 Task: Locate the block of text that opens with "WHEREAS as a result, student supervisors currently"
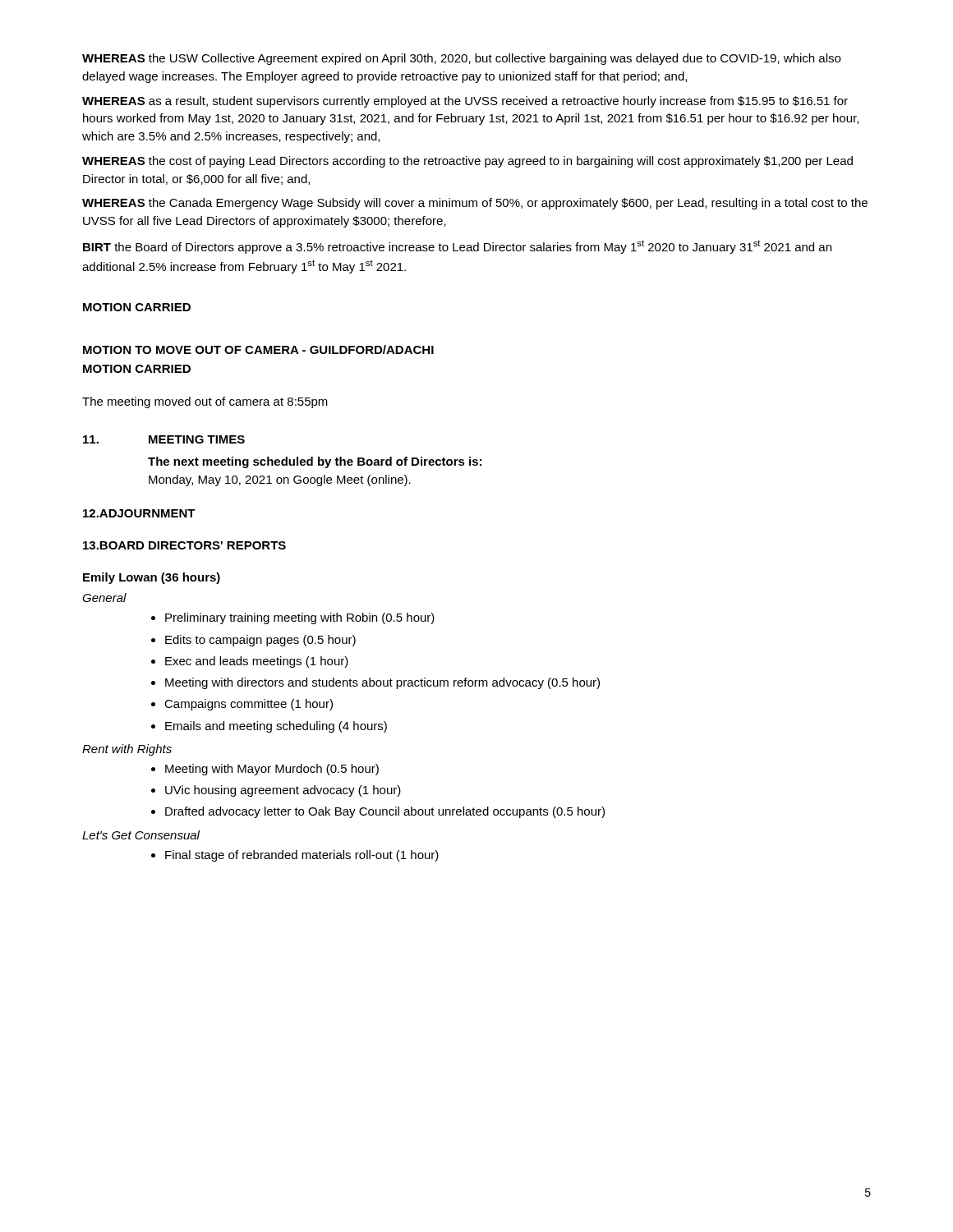(x=471, y=118)
